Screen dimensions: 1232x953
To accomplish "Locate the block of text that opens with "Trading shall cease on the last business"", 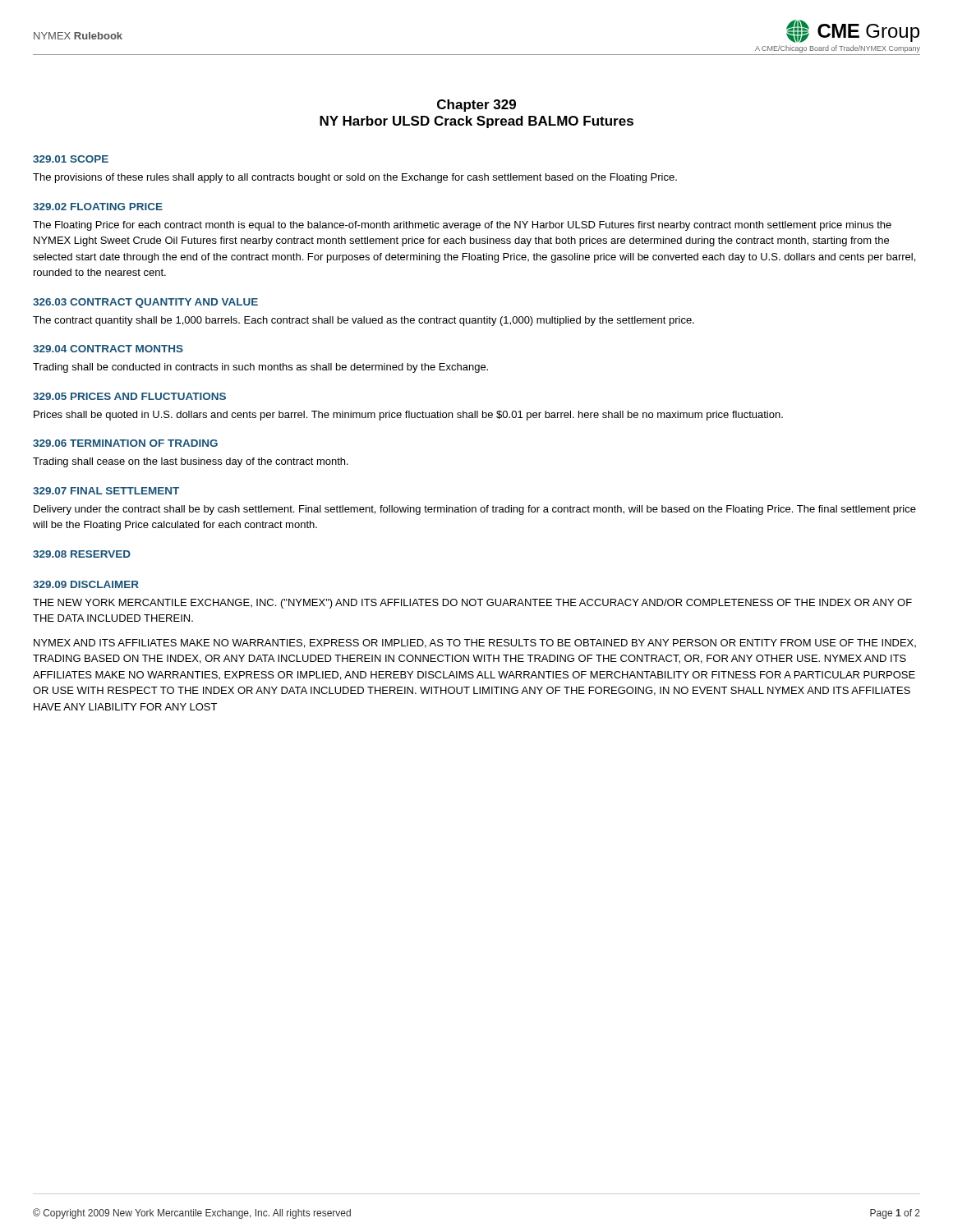I will pyautogui.click(x=191, y=461).
